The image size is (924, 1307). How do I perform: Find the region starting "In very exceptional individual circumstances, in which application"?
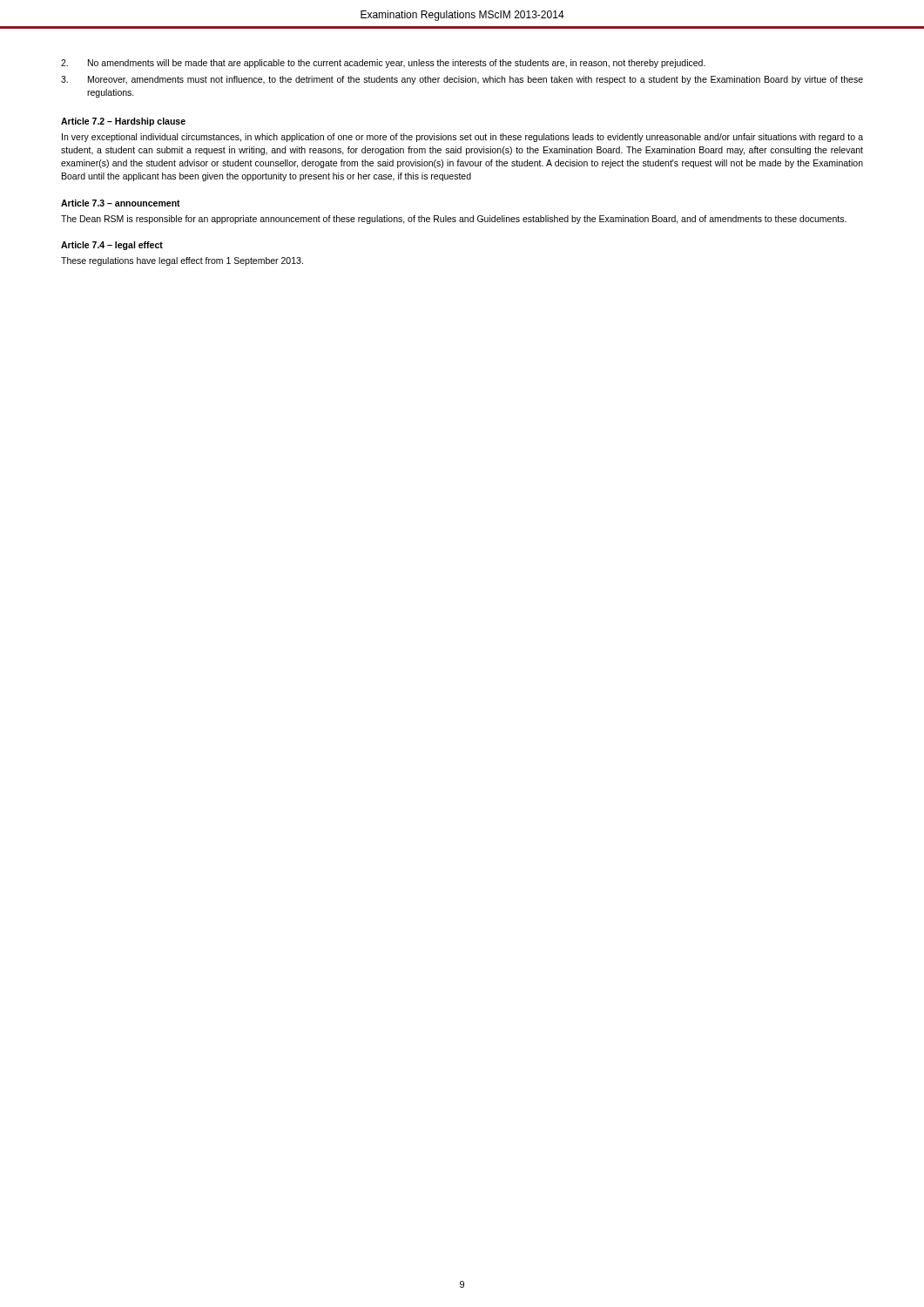pyautogui.click(x=462, y=156)
